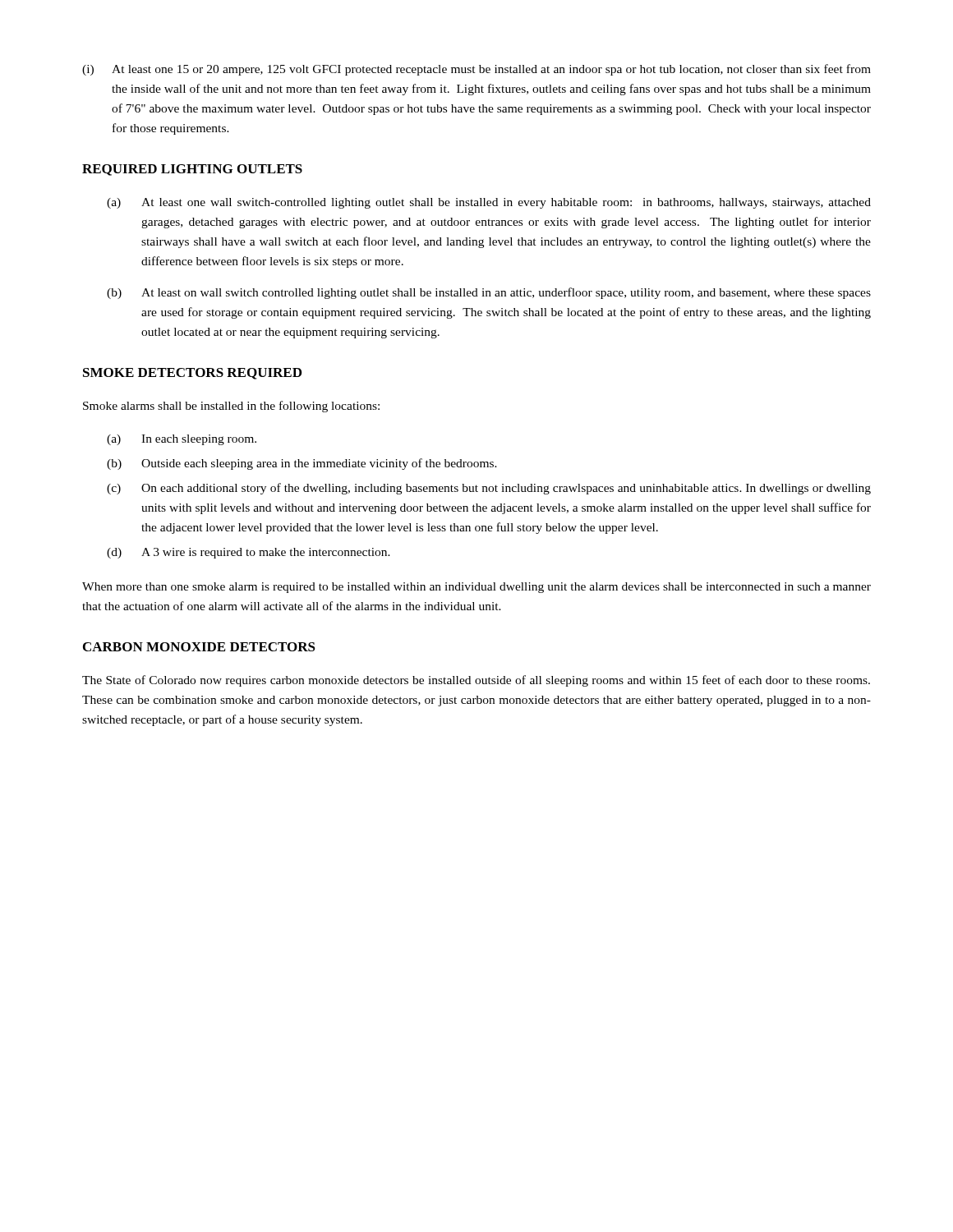Navigate to the block starting "Smoke alarms shall be installed in"
953x1232 pixels.
(x=231, y=405)
